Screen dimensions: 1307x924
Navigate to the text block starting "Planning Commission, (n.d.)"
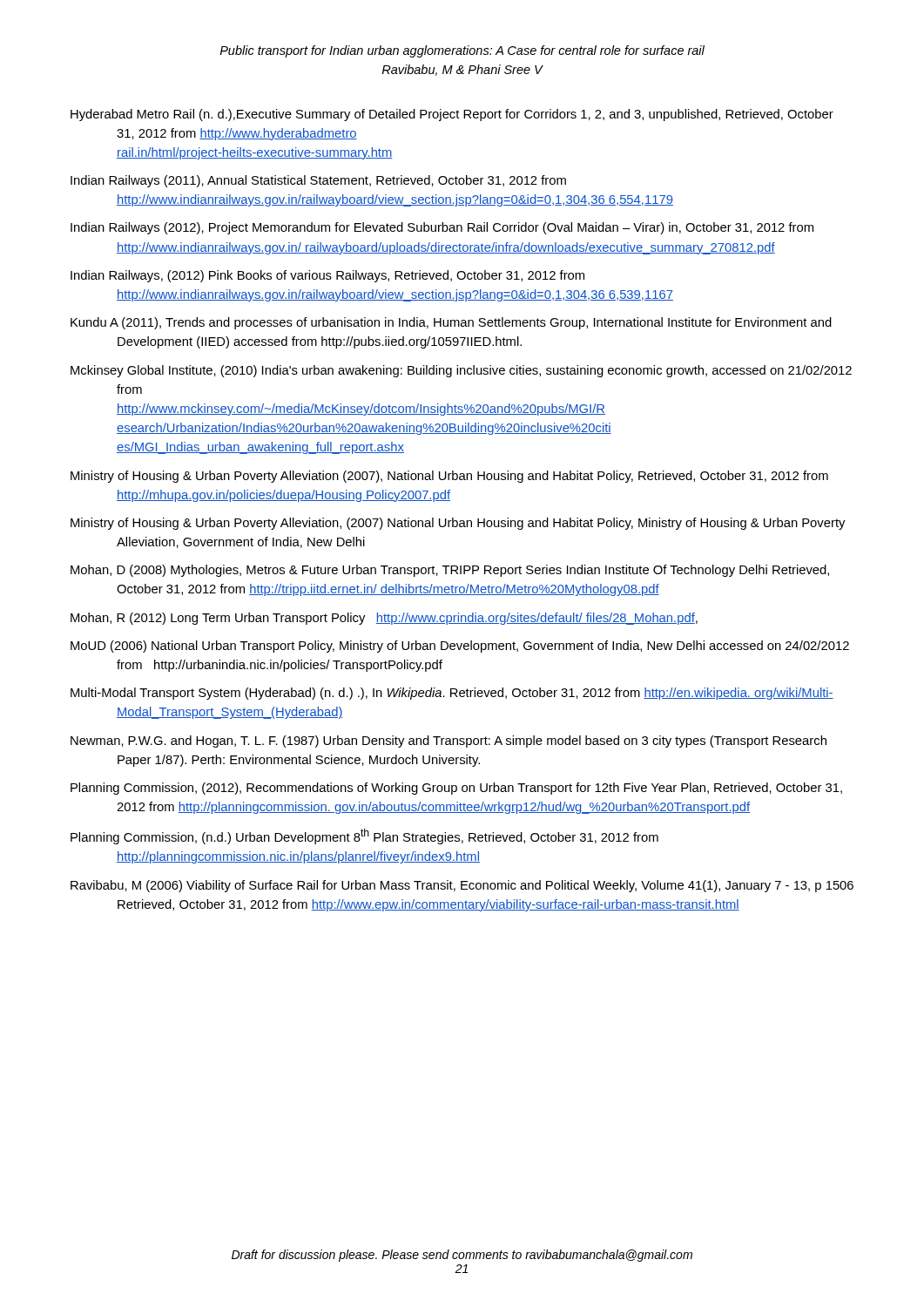pyautogui.click(x=368, y=845)
